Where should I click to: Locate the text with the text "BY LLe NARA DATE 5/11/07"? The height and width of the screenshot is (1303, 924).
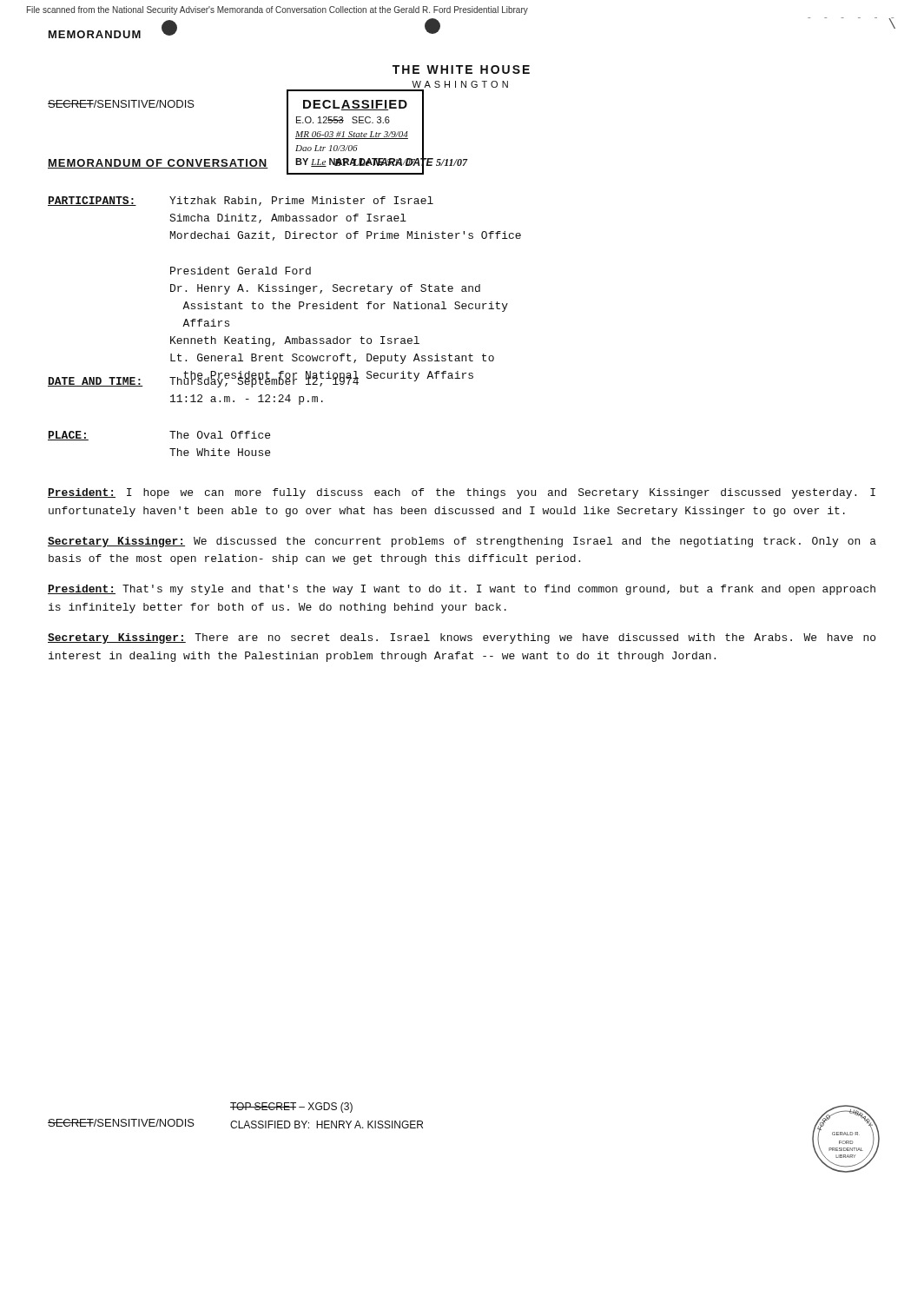pyautogui.click(x=401, y=162)
